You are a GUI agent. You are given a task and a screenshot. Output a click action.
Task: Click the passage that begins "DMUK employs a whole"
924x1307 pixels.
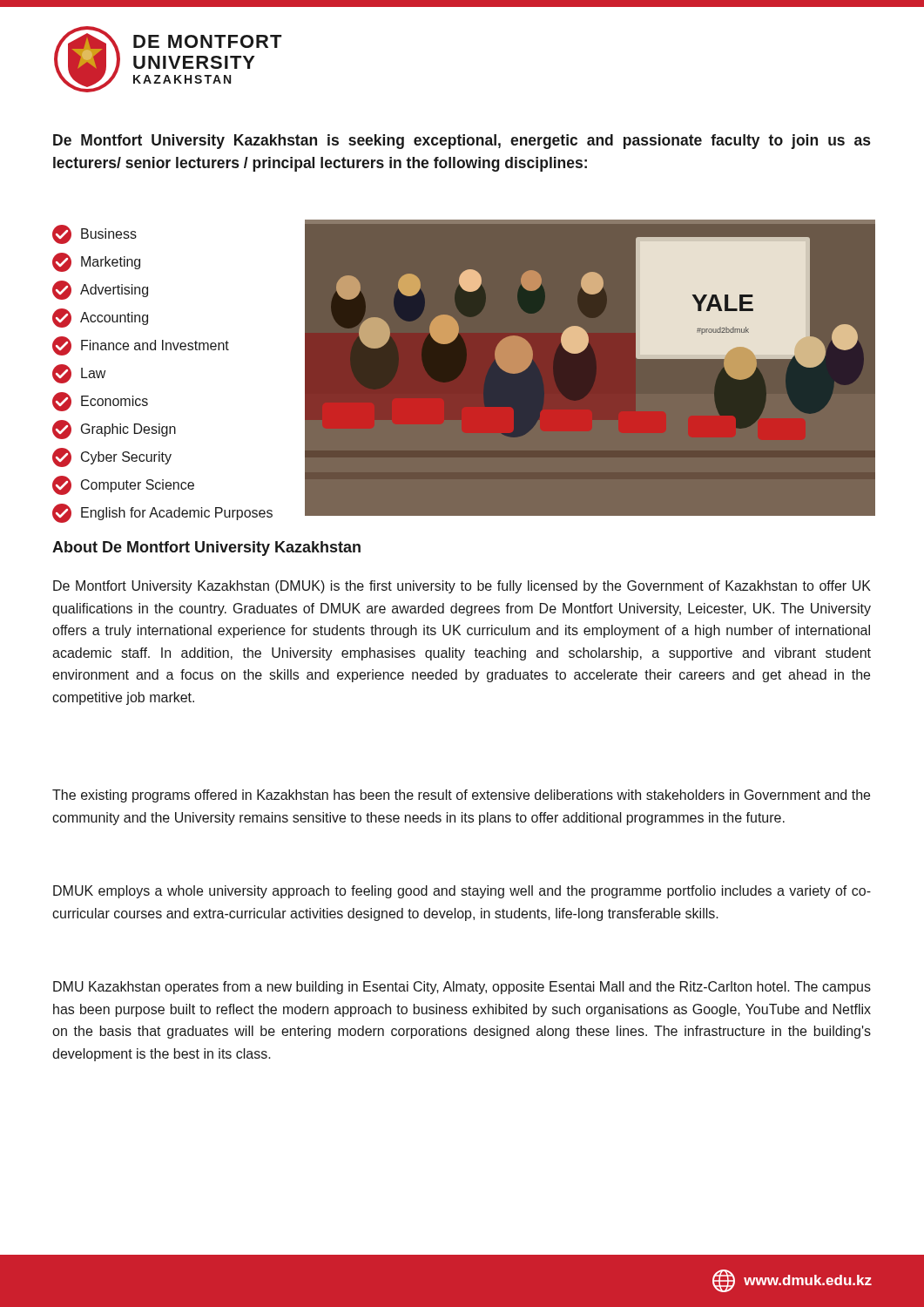462,902
